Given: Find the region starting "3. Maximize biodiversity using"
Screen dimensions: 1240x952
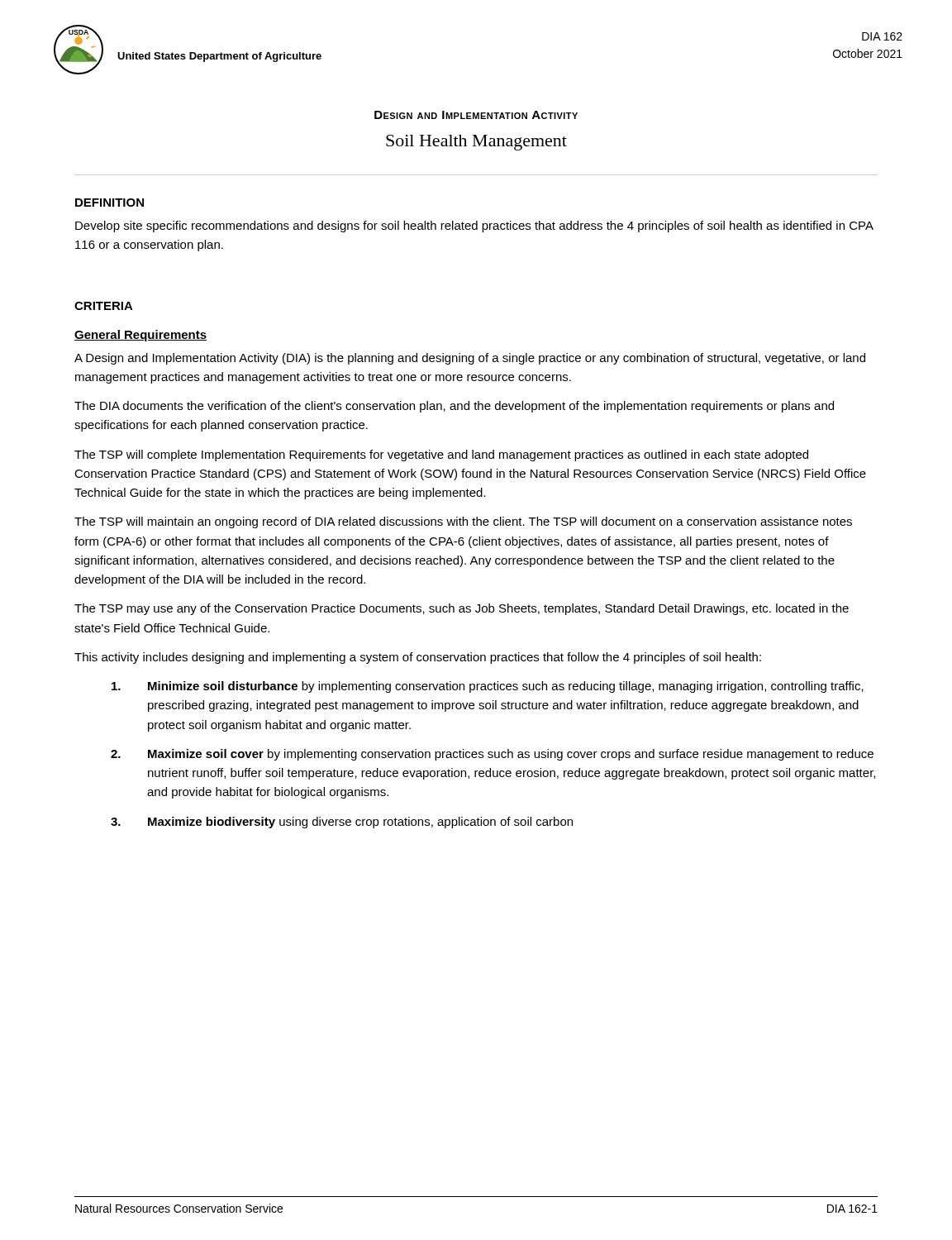Looking at the screenshot, I should pos(494,821).
